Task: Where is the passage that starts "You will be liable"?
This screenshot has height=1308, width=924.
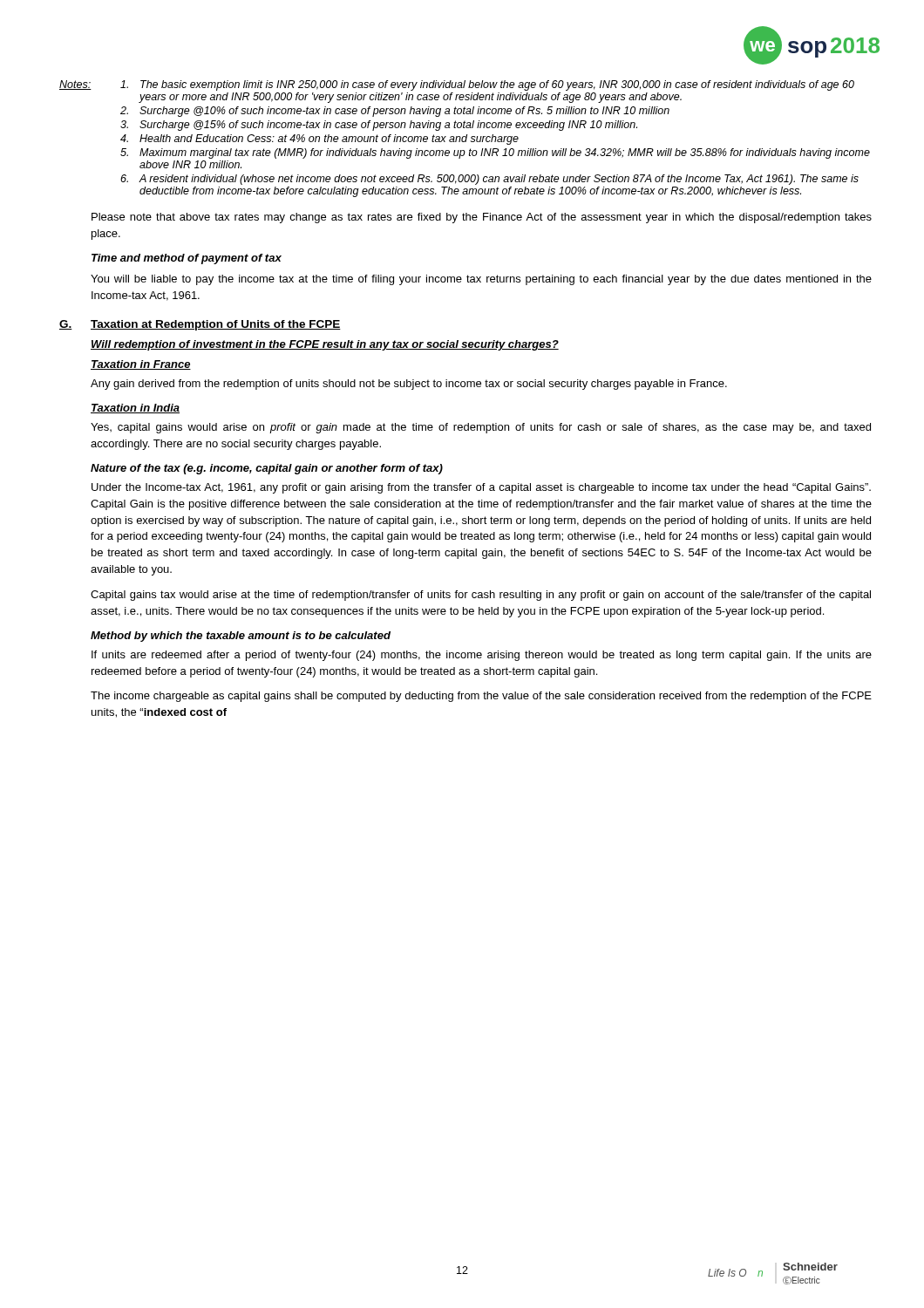Action: coord(481,287)
